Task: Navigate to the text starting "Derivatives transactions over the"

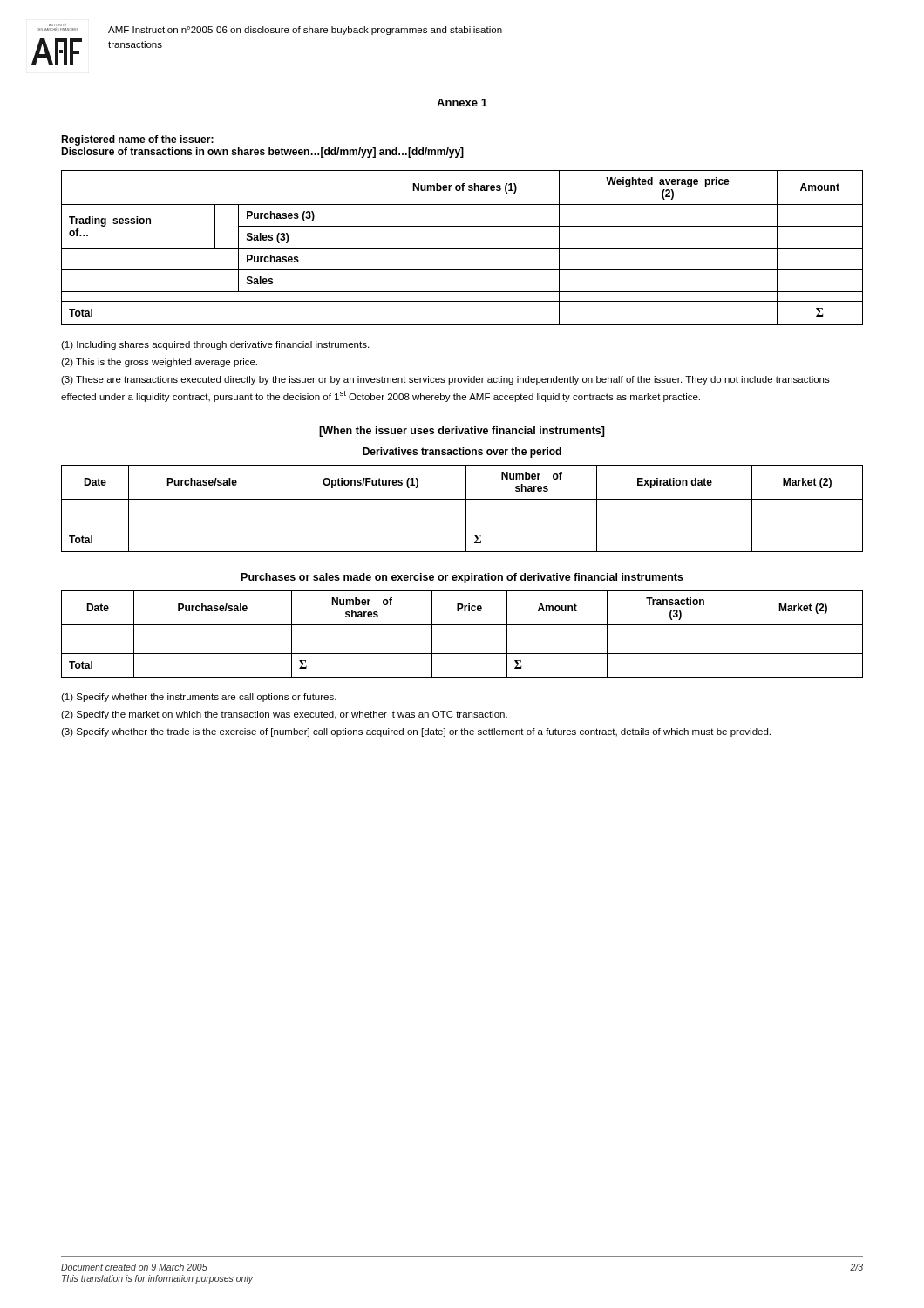Action: click(462, 452)
